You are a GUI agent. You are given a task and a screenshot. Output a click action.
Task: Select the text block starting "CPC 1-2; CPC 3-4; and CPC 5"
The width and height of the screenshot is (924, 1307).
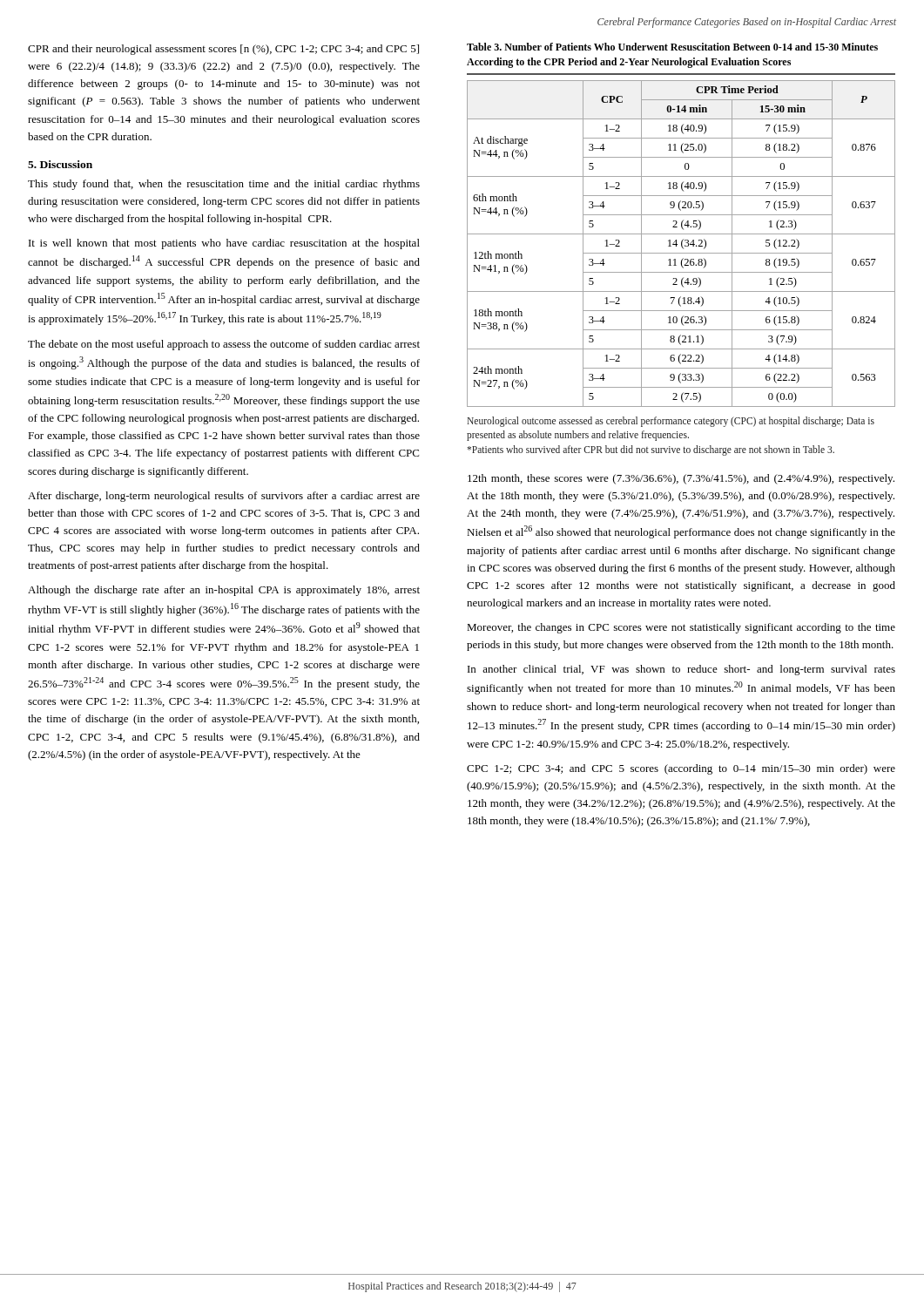click(681, 794)
